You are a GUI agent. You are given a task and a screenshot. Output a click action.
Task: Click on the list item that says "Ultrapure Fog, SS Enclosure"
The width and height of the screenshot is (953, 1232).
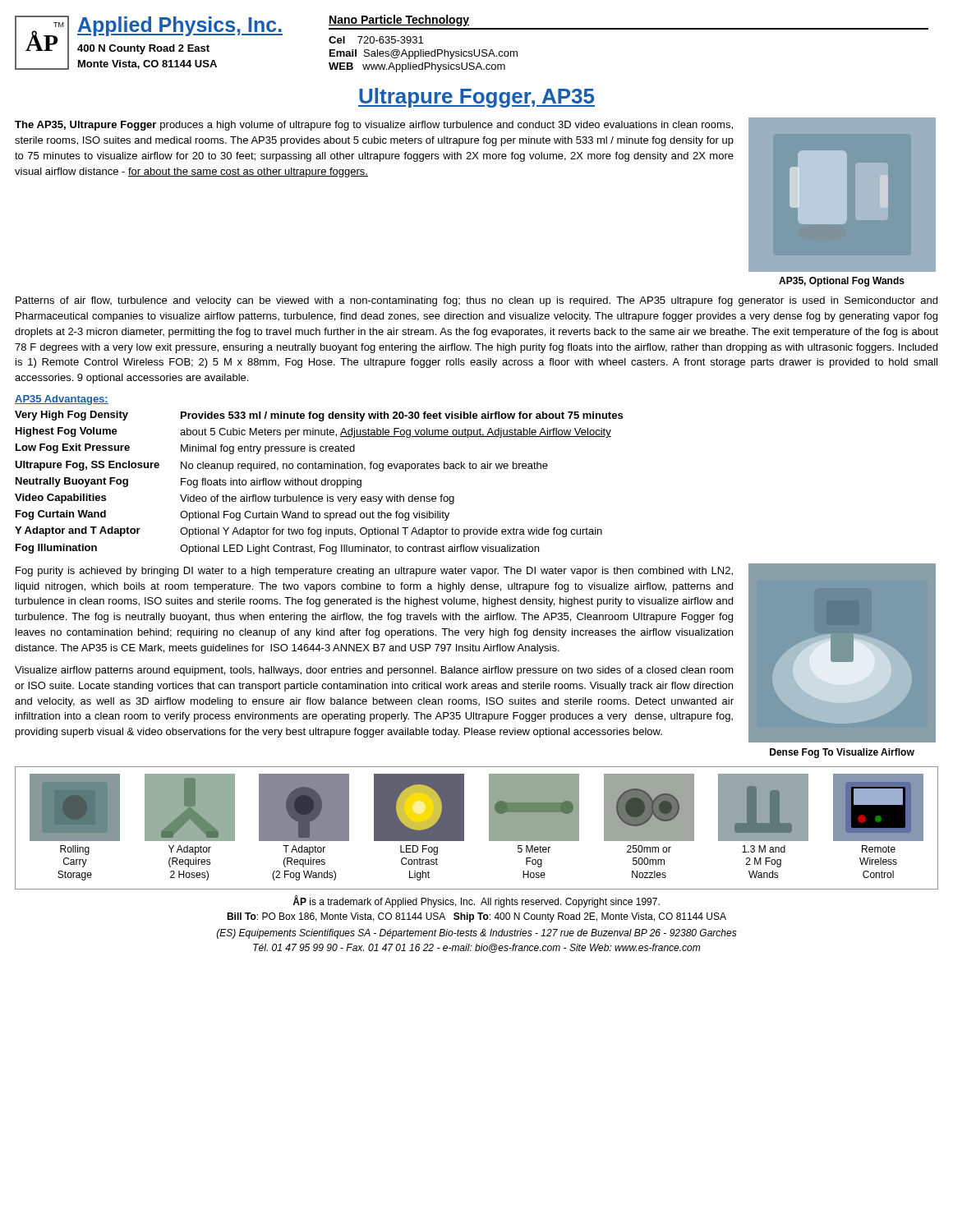(87, 464)
